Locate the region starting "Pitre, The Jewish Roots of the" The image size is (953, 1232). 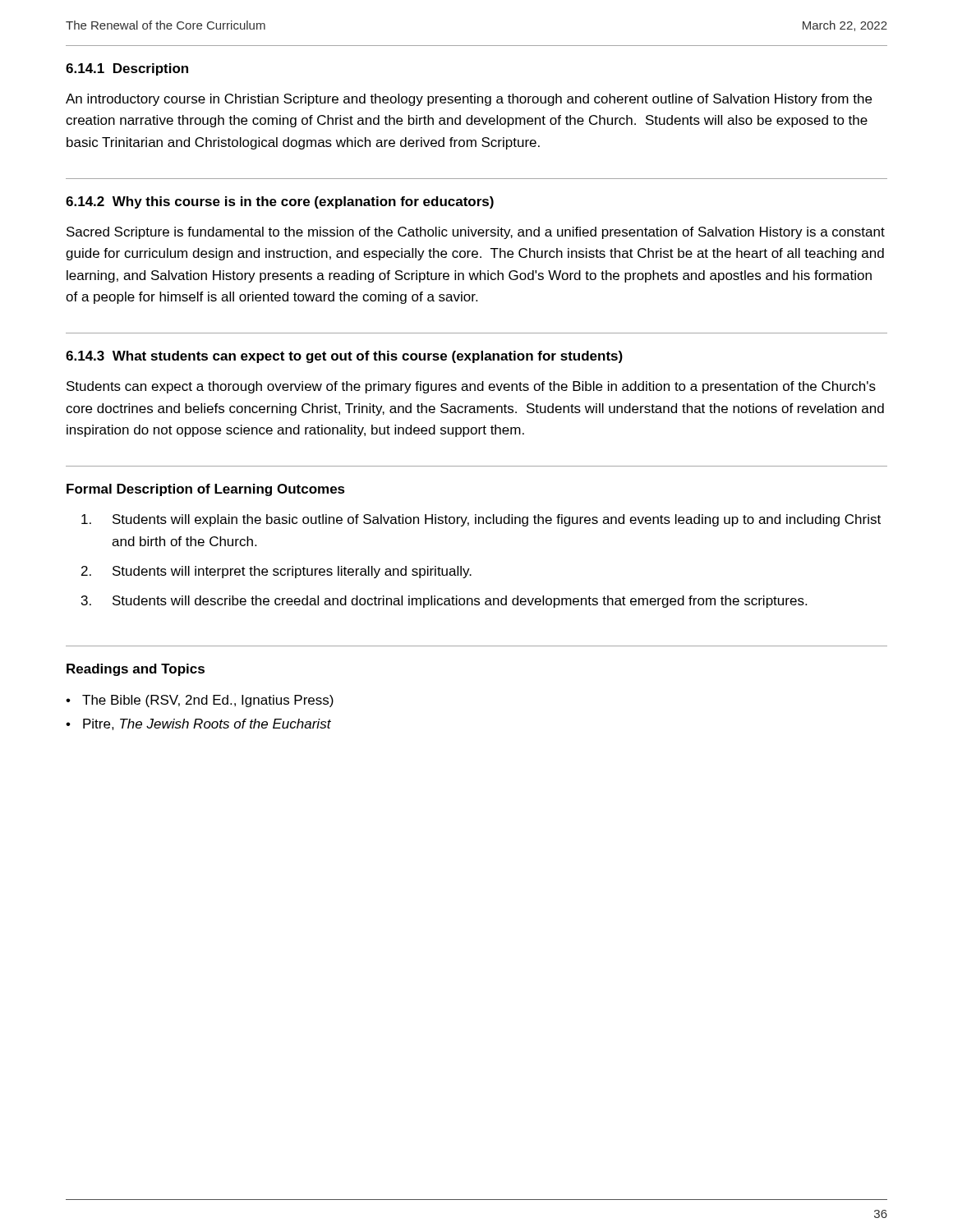coord(206,724)
